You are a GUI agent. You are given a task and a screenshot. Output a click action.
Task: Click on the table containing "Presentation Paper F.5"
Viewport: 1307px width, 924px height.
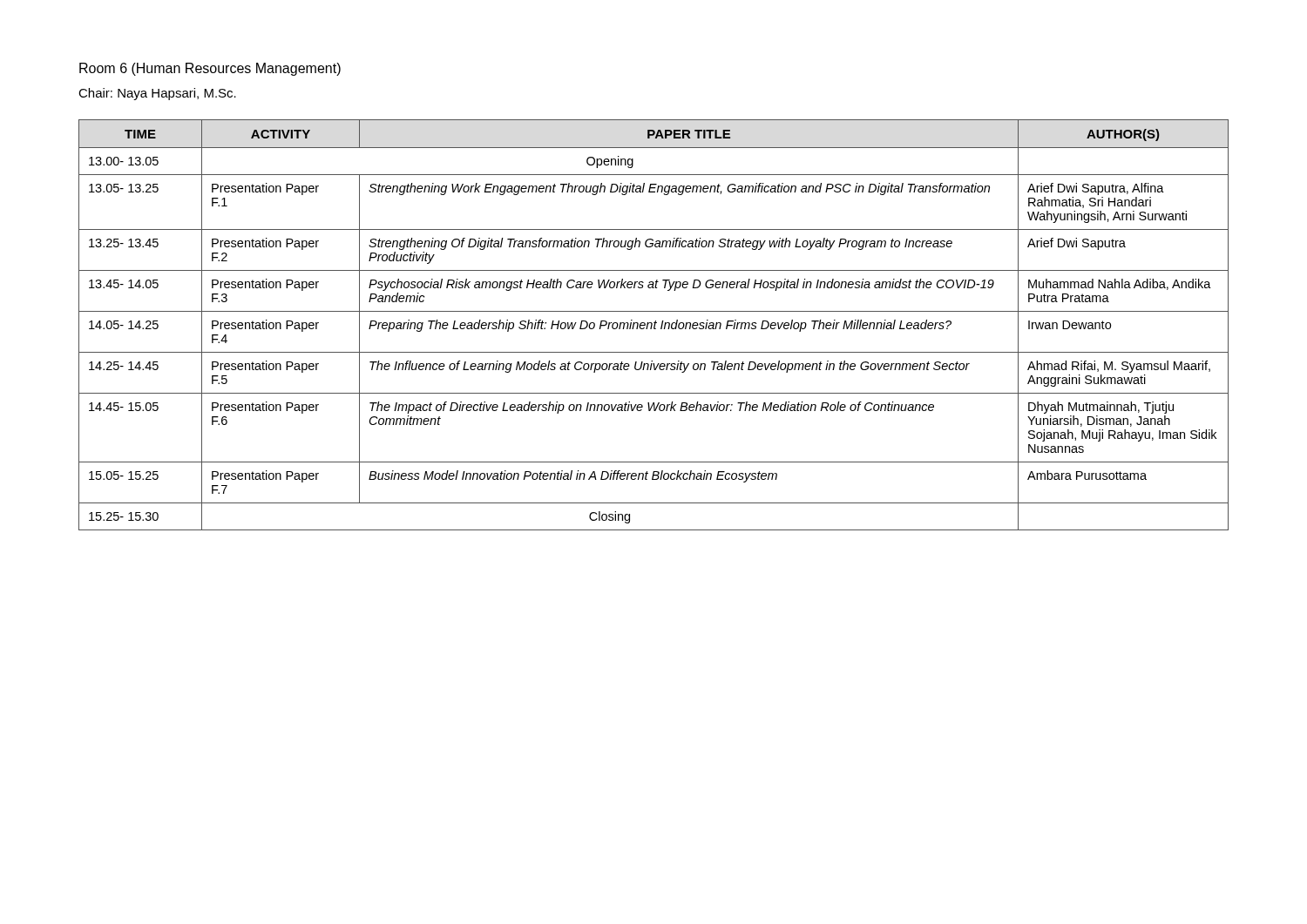[x=654, y=325]
